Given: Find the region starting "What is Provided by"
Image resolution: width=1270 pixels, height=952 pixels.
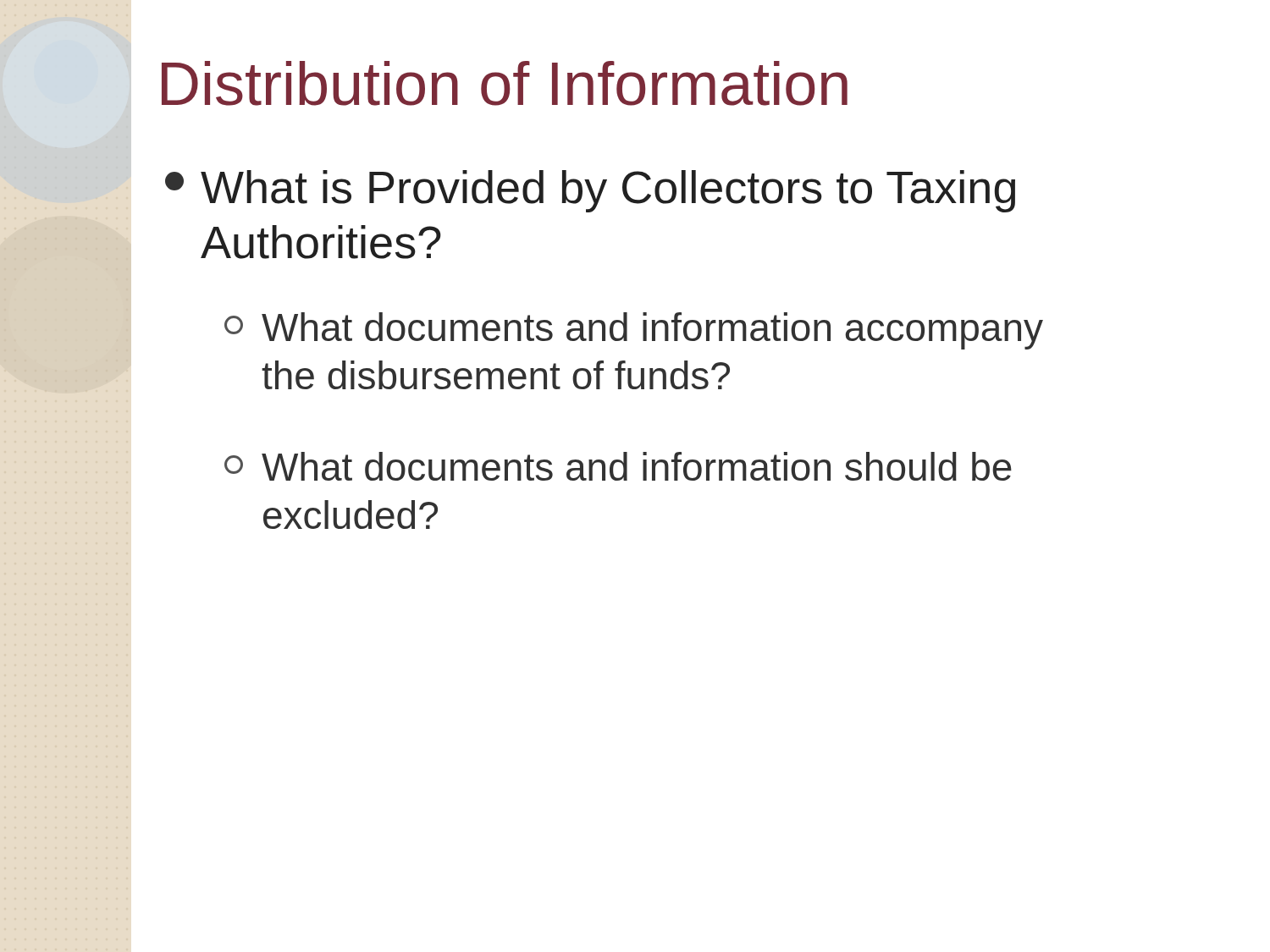Looking at the screenshot, I should click(x=592, y=215).
